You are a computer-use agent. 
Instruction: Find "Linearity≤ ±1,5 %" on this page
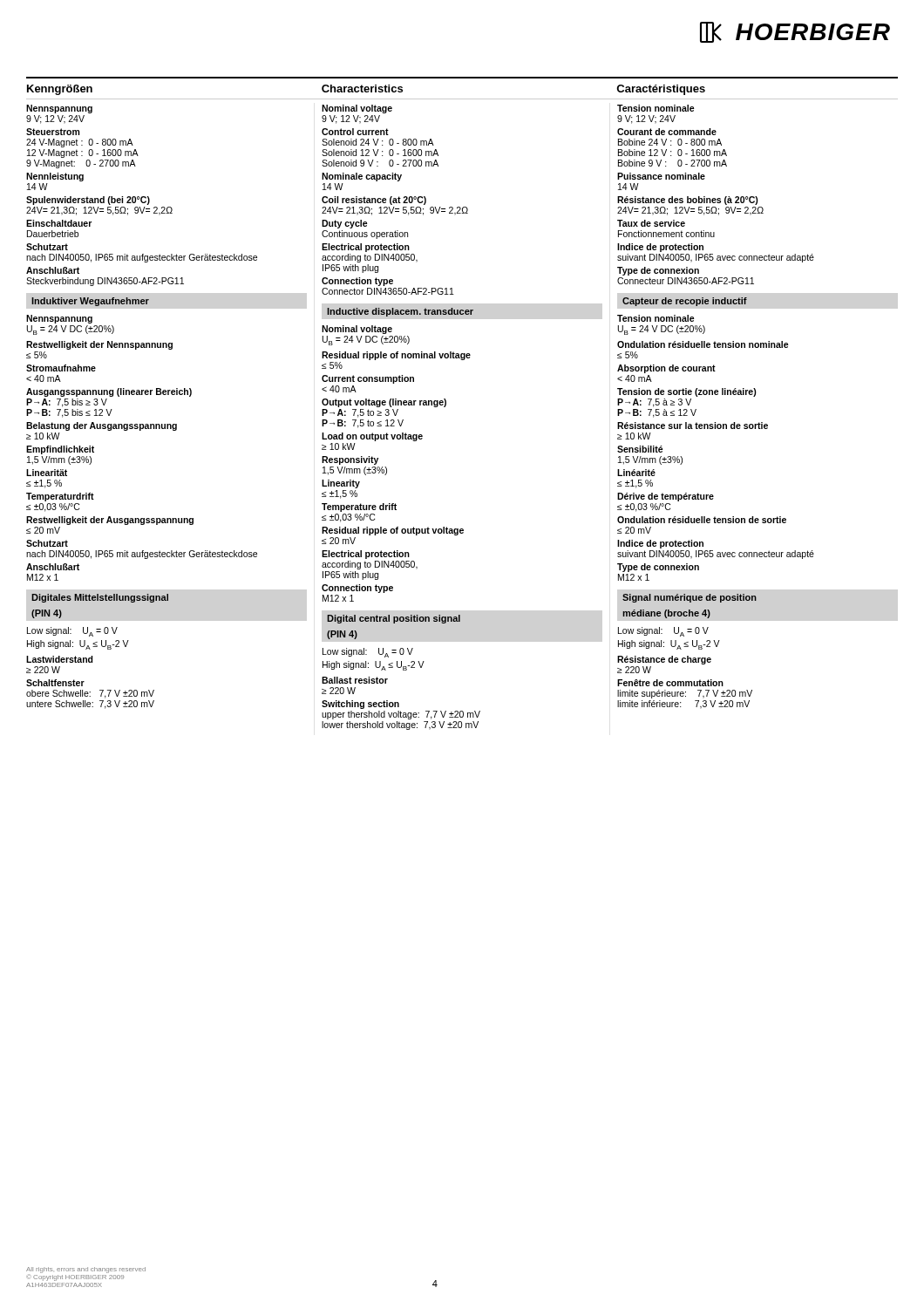pos(341,488)
